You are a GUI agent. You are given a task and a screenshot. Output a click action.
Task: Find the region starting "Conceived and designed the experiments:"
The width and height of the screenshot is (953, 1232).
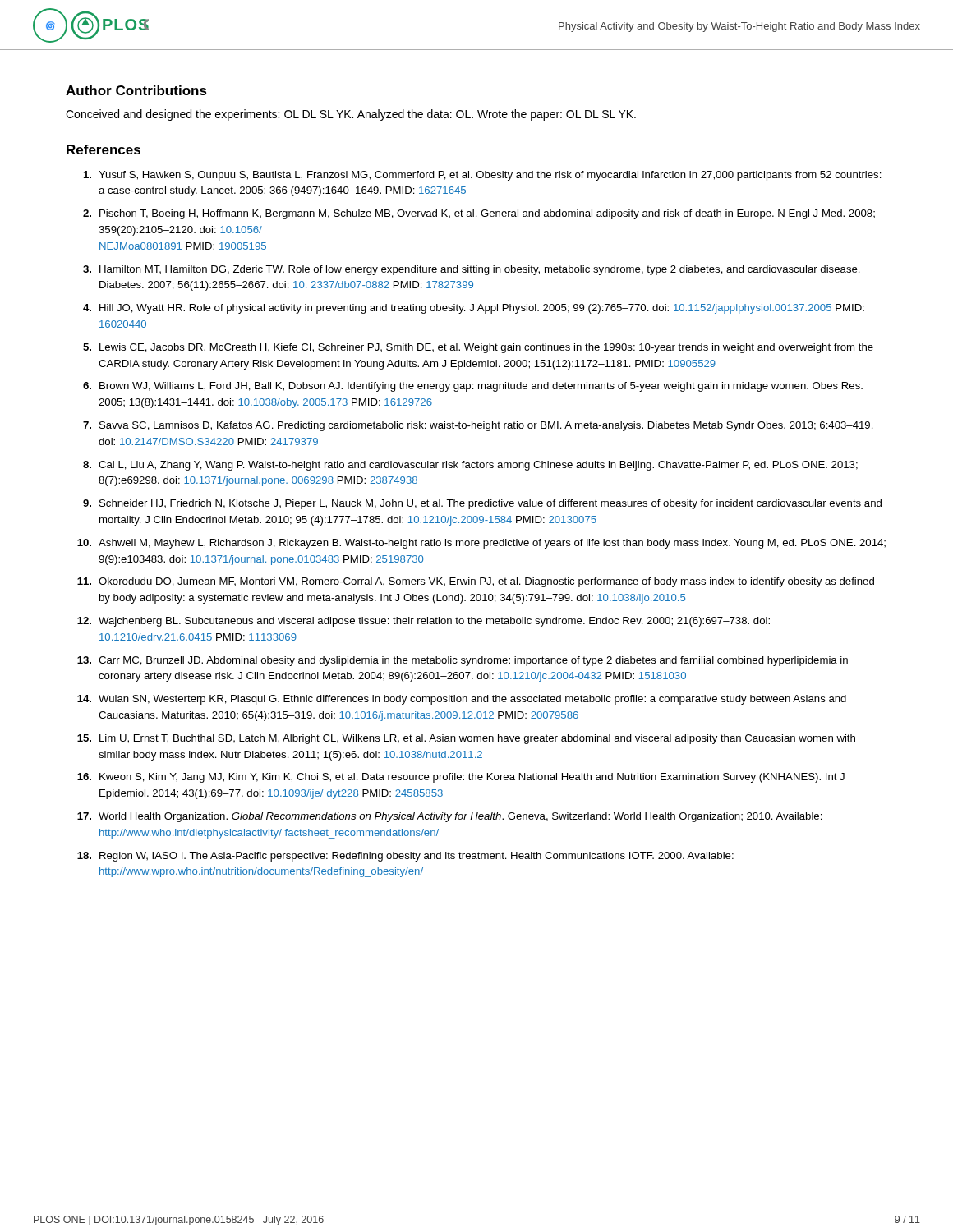click(x=351, y=114)
